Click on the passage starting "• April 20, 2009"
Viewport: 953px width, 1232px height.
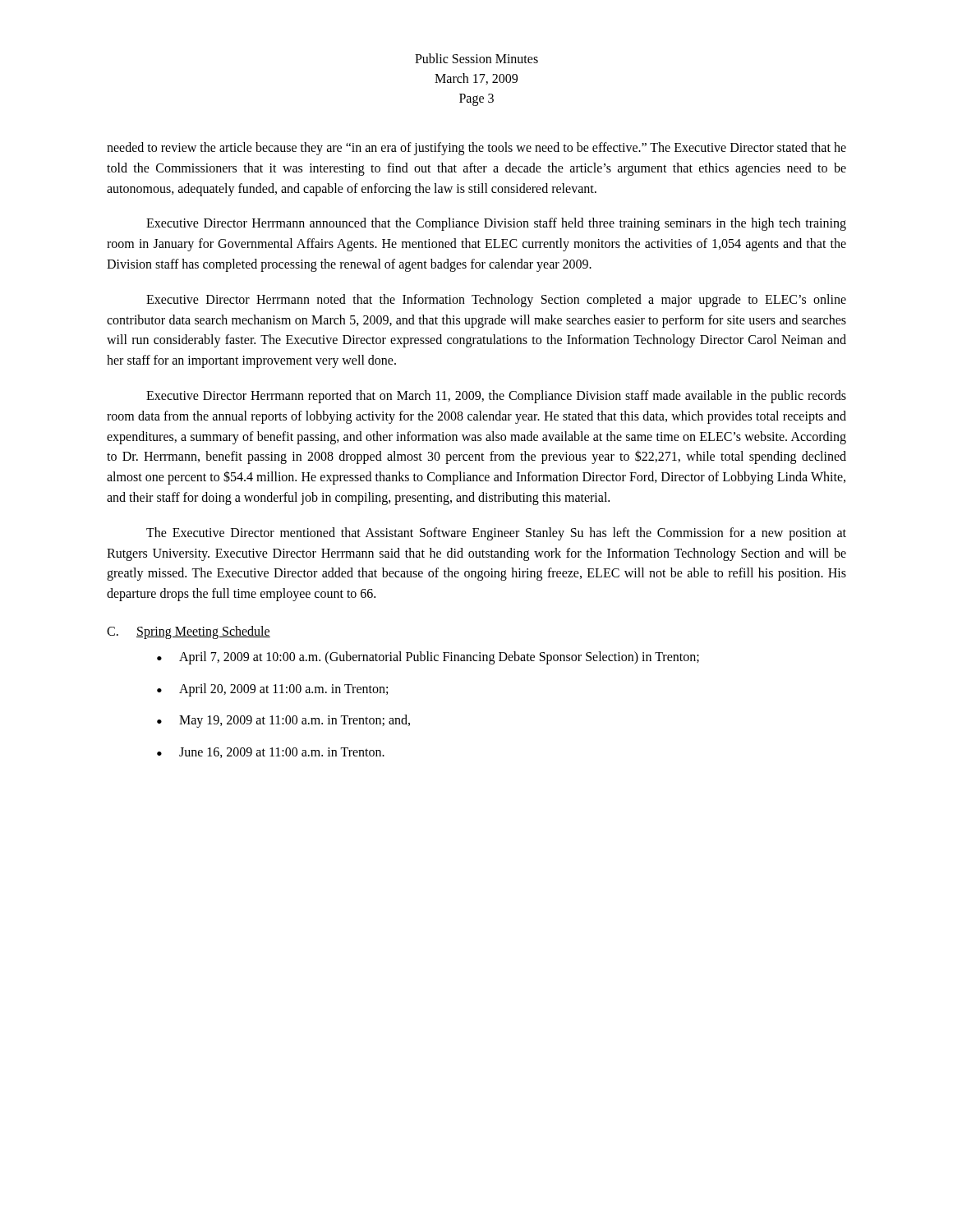[x=272, y=690]
